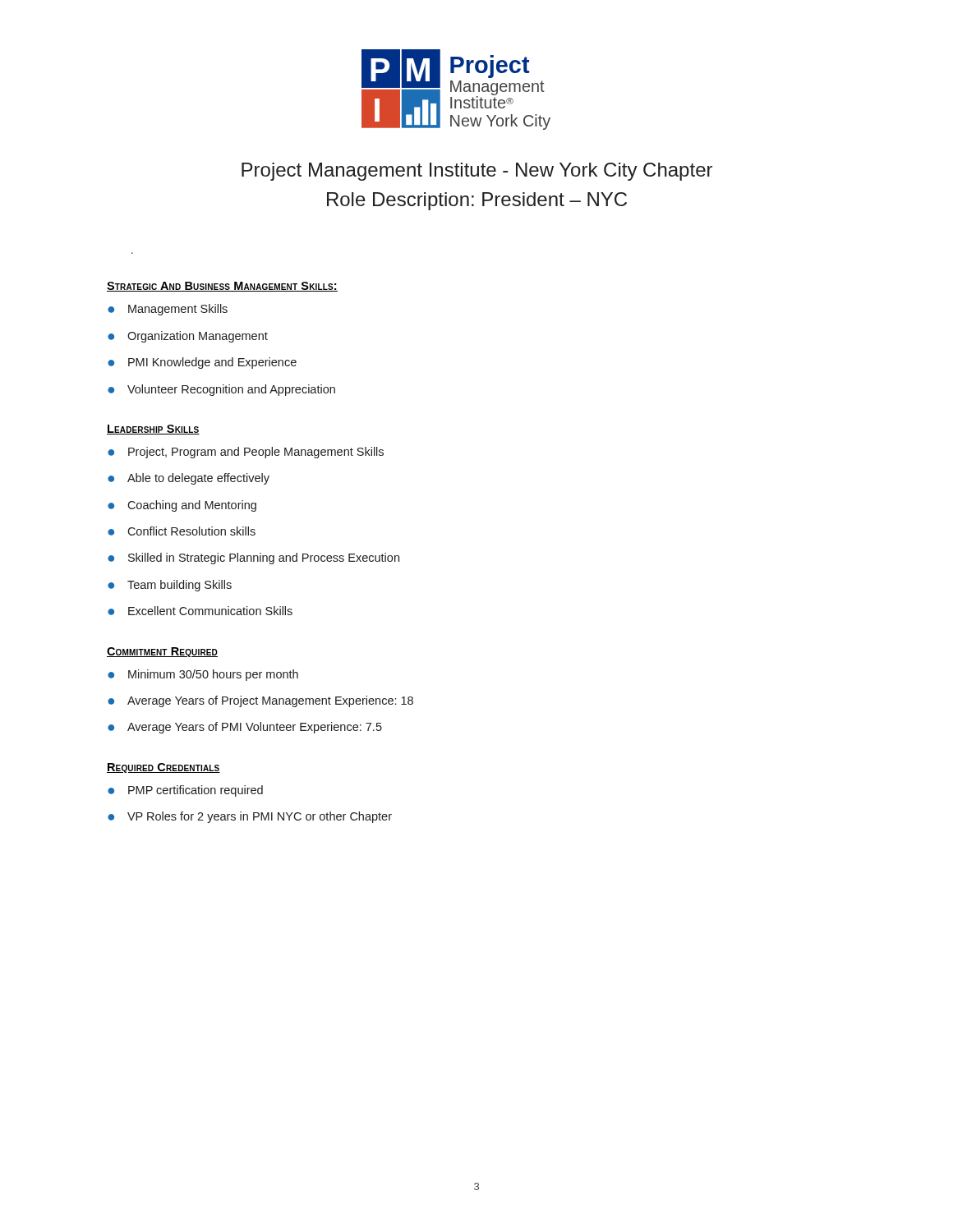953x1232 pixels.
Task: Click where it says "Commitment Required"
Action: point(162,651)
